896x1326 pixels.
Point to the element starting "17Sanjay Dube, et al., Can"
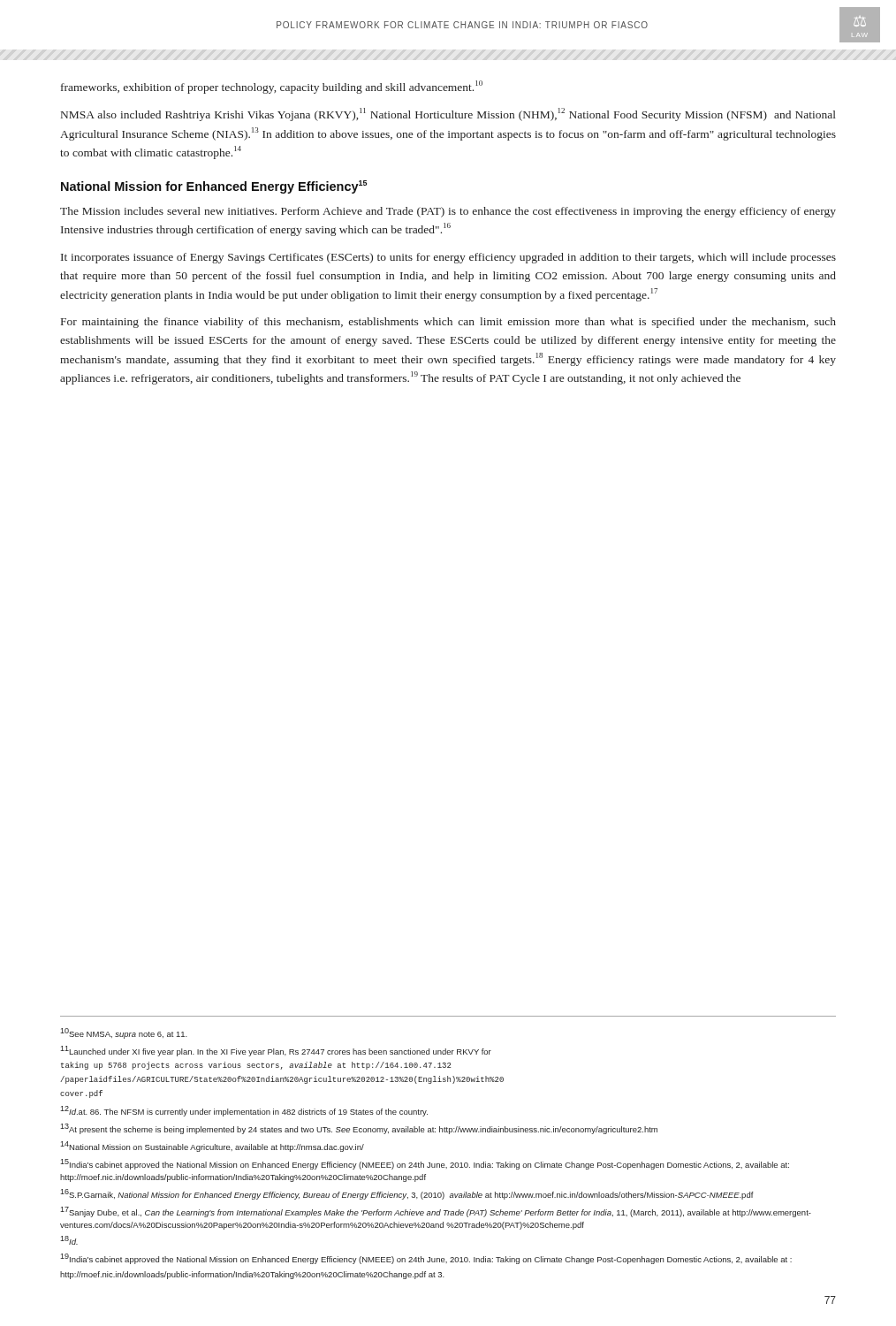coord(436,1217)
